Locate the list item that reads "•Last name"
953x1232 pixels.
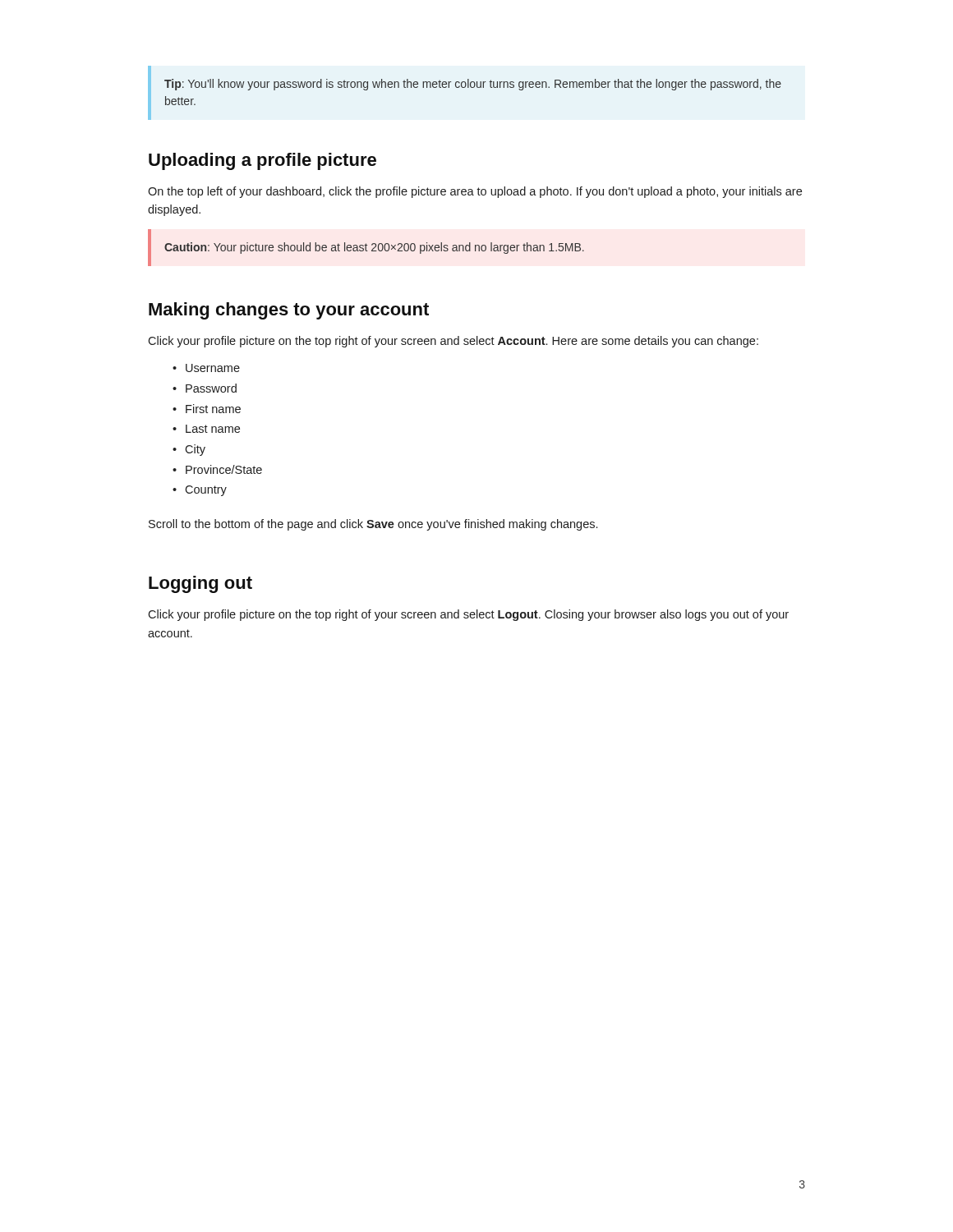click(x=207, y=429)
